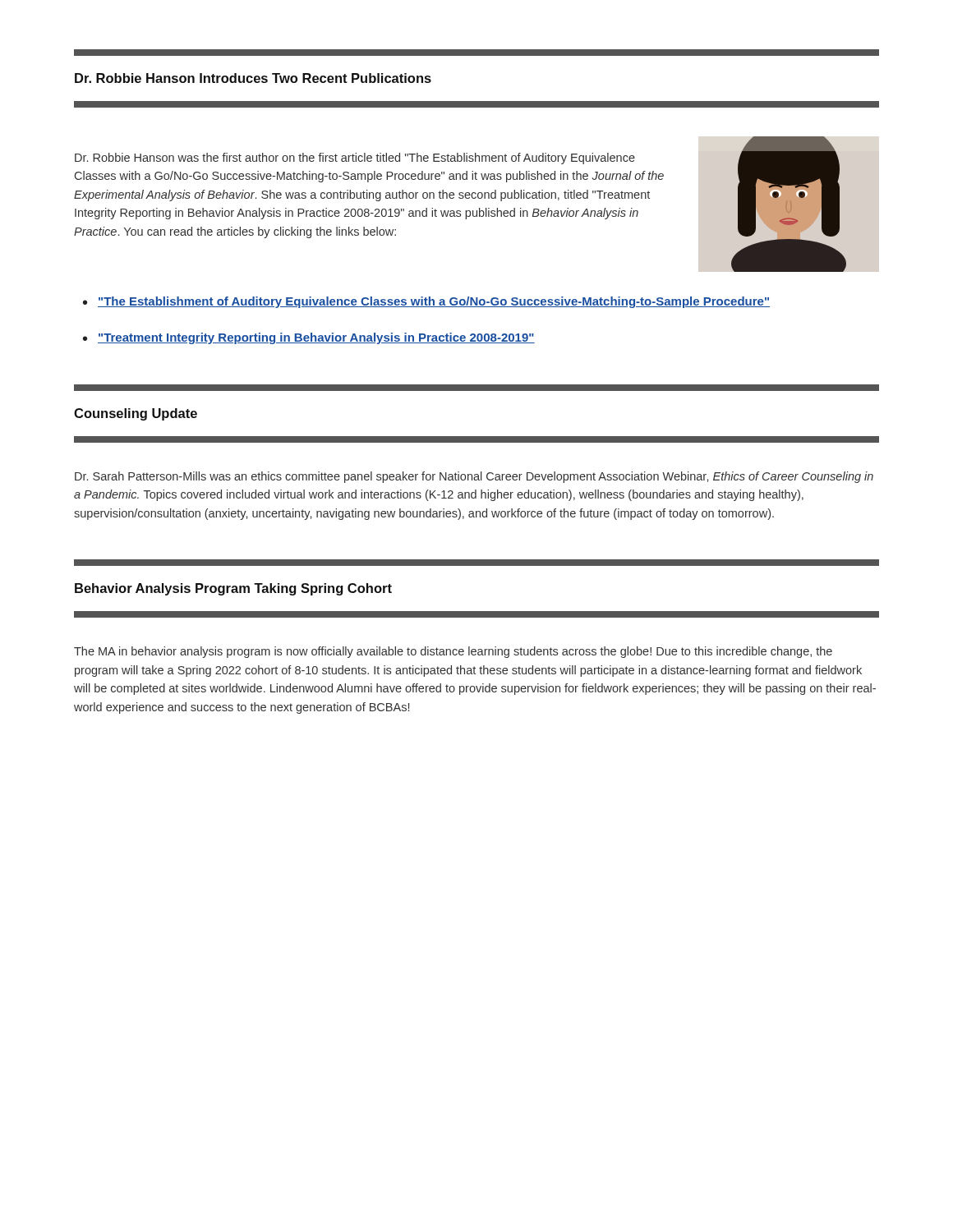The image size is (953, 1232).
Task: Navigate to the region starting "• "Treatment Integrity Reporting in Behavior Analysis in"
Action: [x=308, y=339]
